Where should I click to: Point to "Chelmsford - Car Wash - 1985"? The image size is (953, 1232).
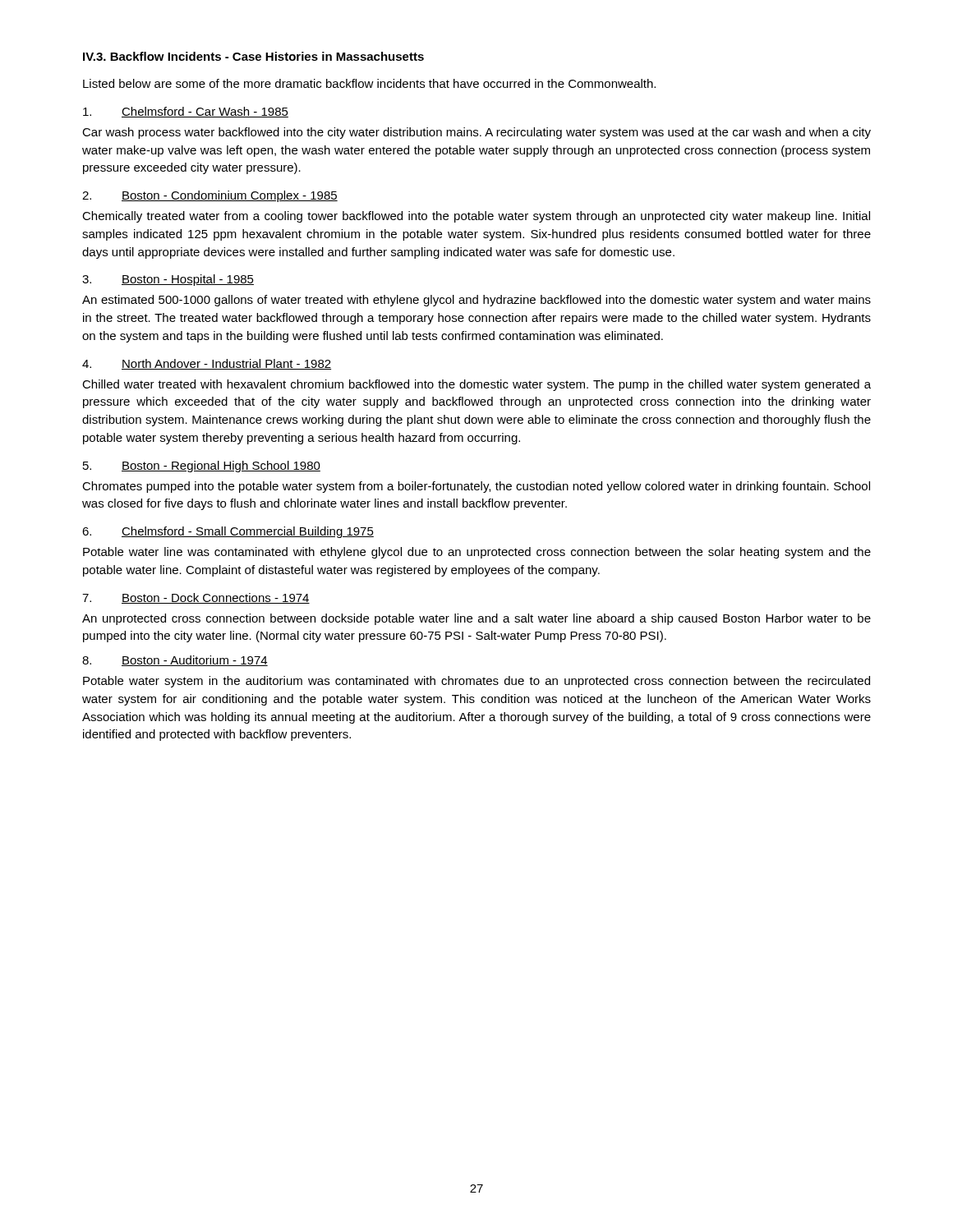click(x=185, y=111)
